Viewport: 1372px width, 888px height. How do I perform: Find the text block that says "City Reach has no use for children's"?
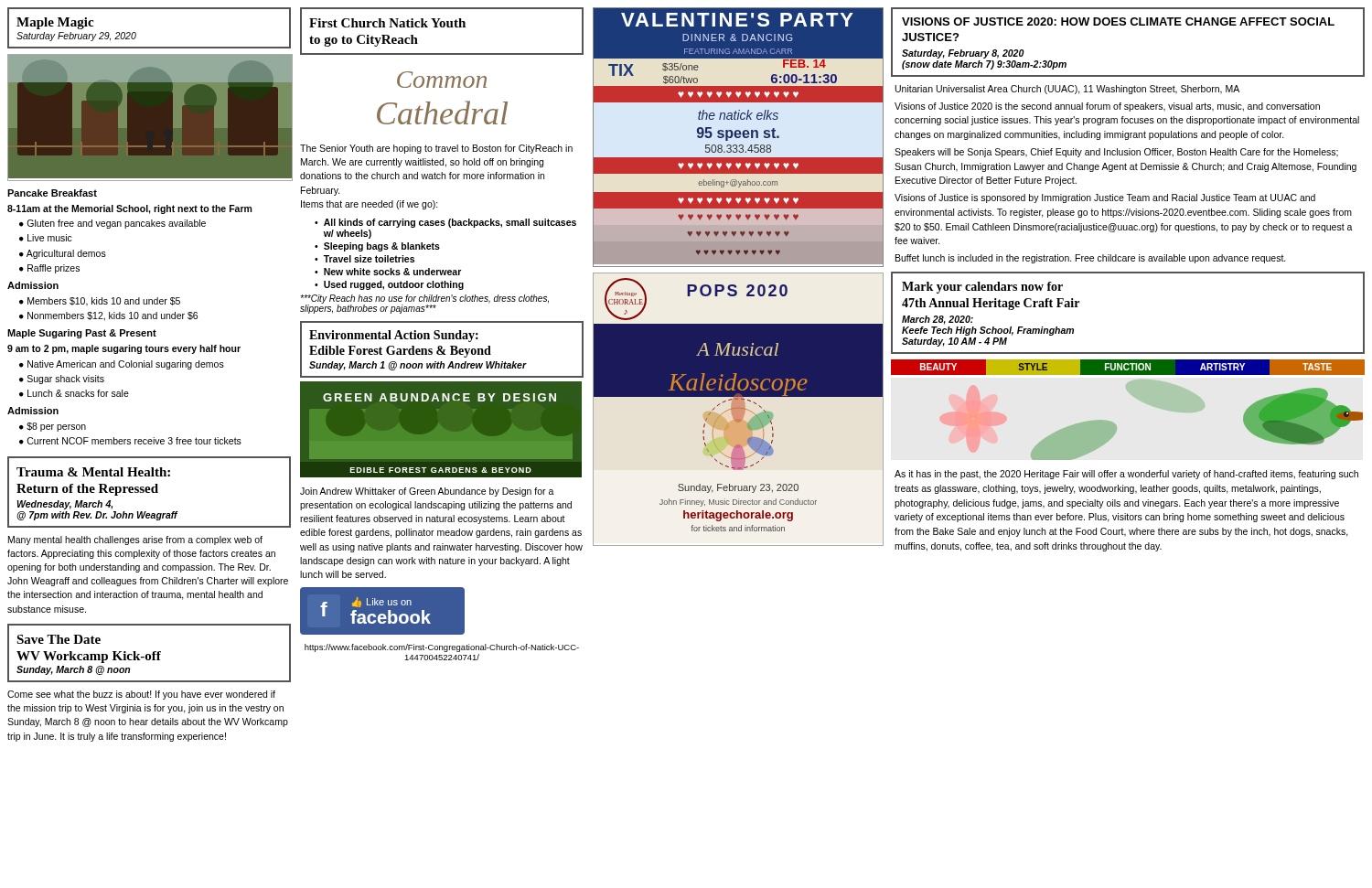click(425, 304)
